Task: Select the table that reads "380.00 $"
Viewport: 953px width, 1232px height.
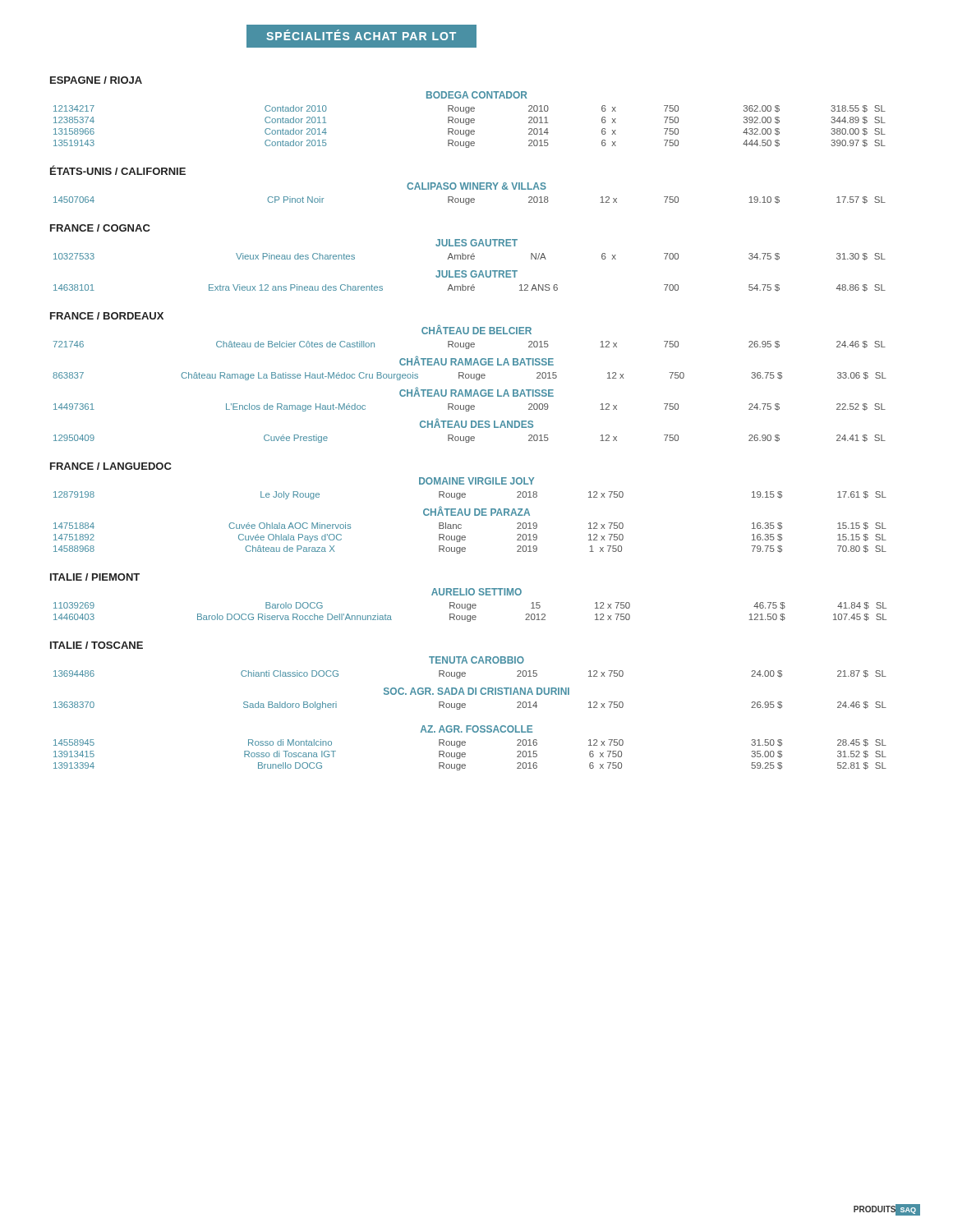Action: point(476,126)
